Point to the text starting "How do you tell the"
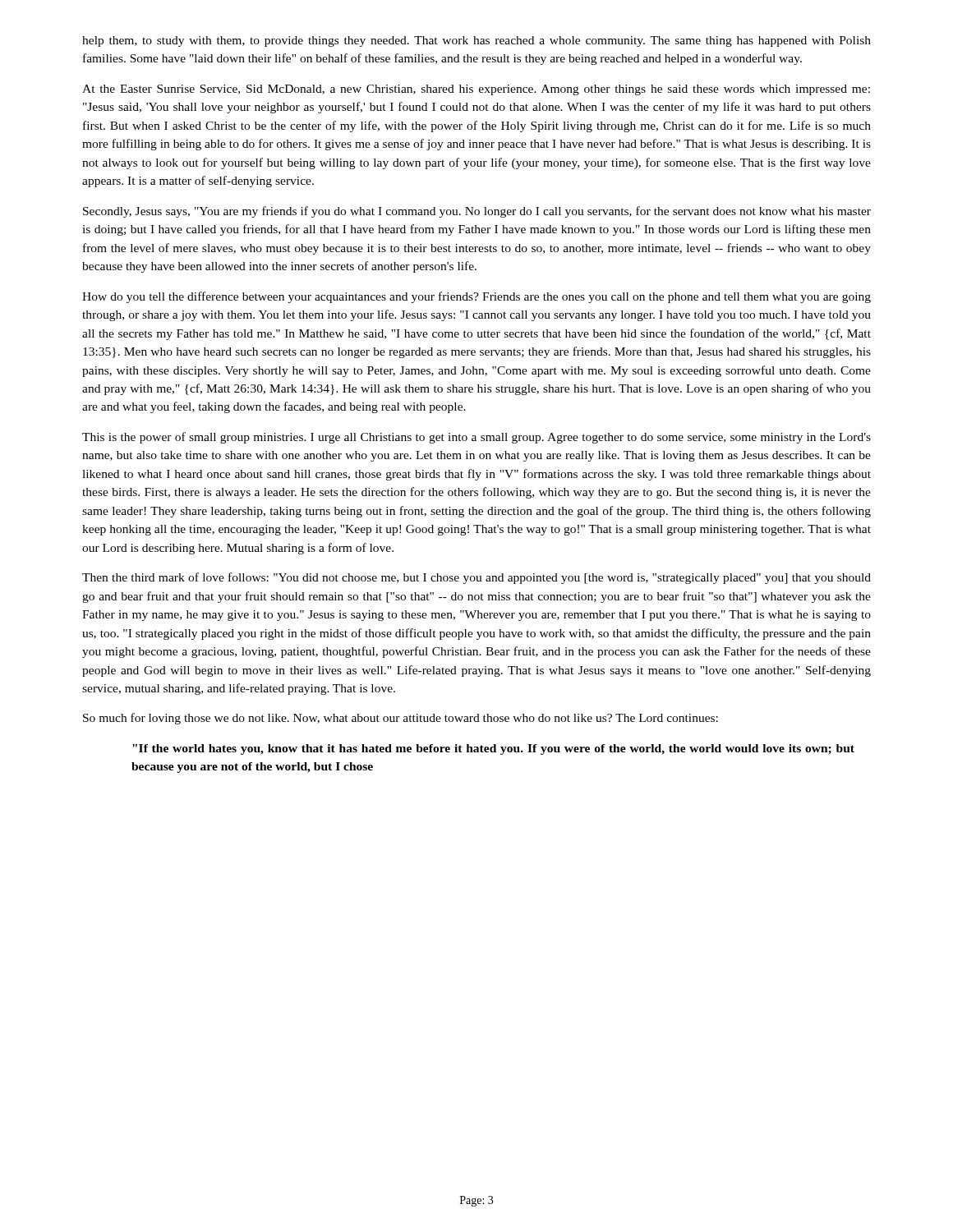Screen dimensions: 1232x953 tap(476, 351)
